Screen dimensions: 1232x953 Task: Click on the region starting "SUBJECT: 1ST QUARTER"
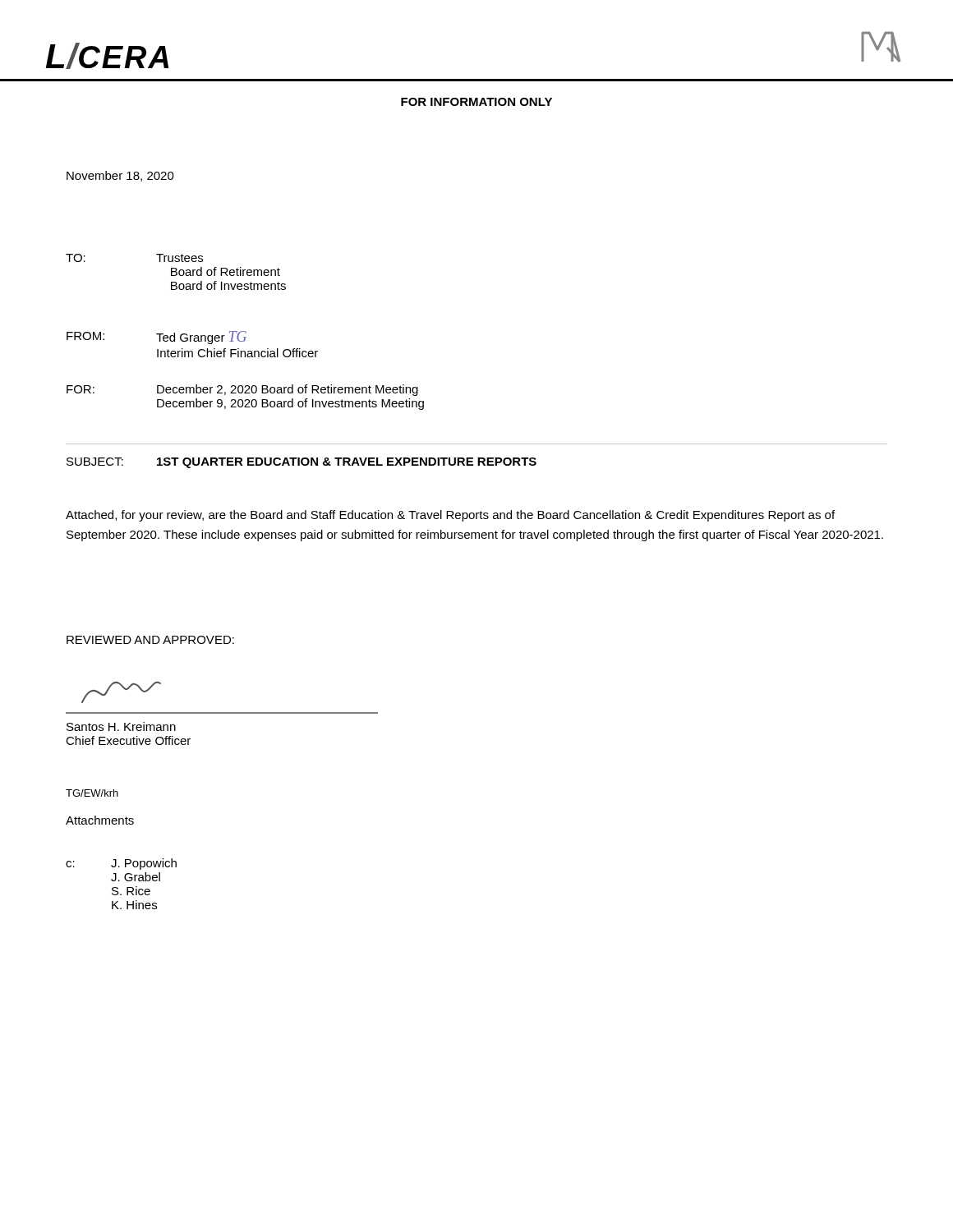pos(301,461)
